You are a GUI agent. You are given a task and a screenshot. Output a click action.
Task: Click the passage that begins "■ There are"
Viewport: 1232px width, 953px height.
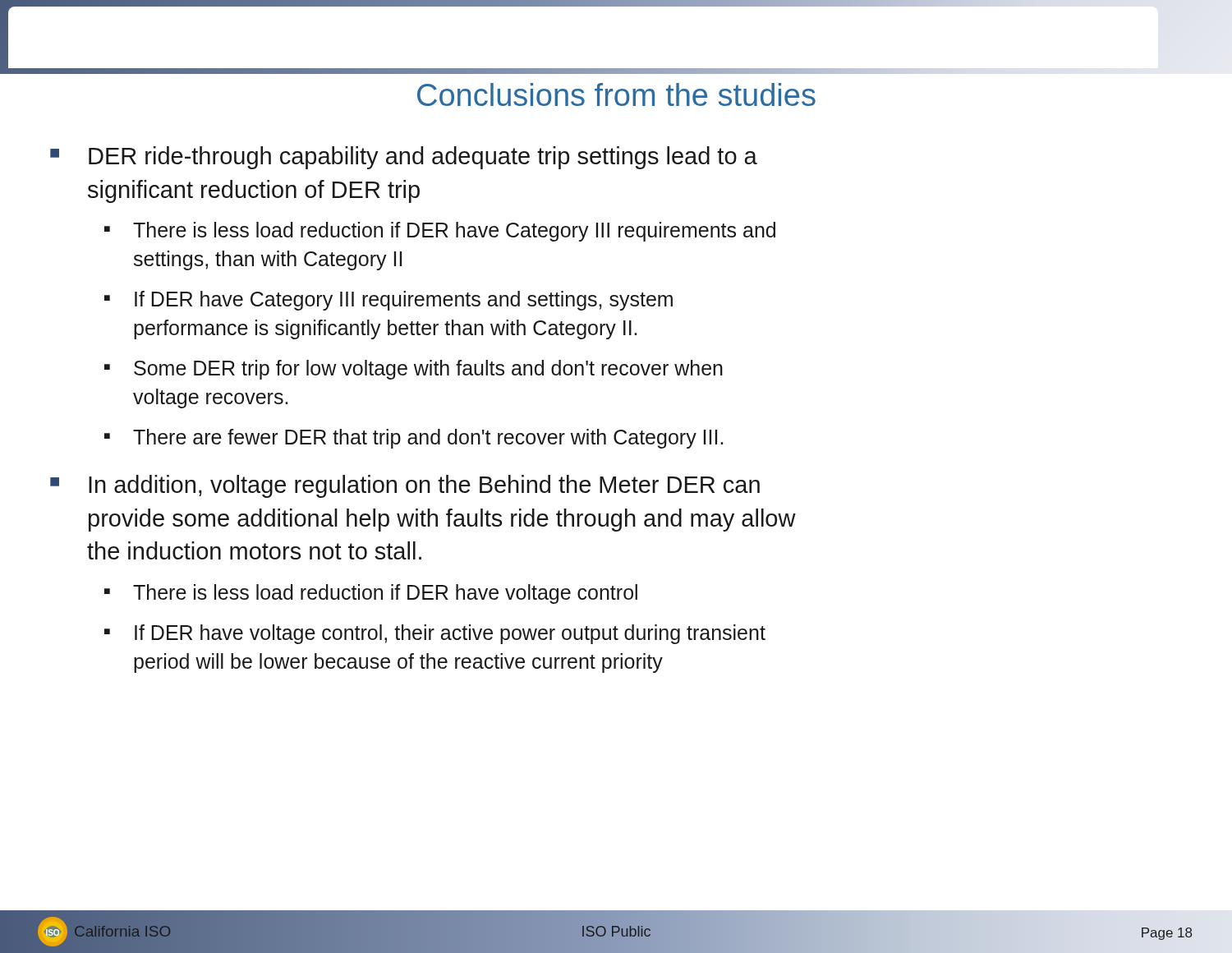[x=414, y=438]
